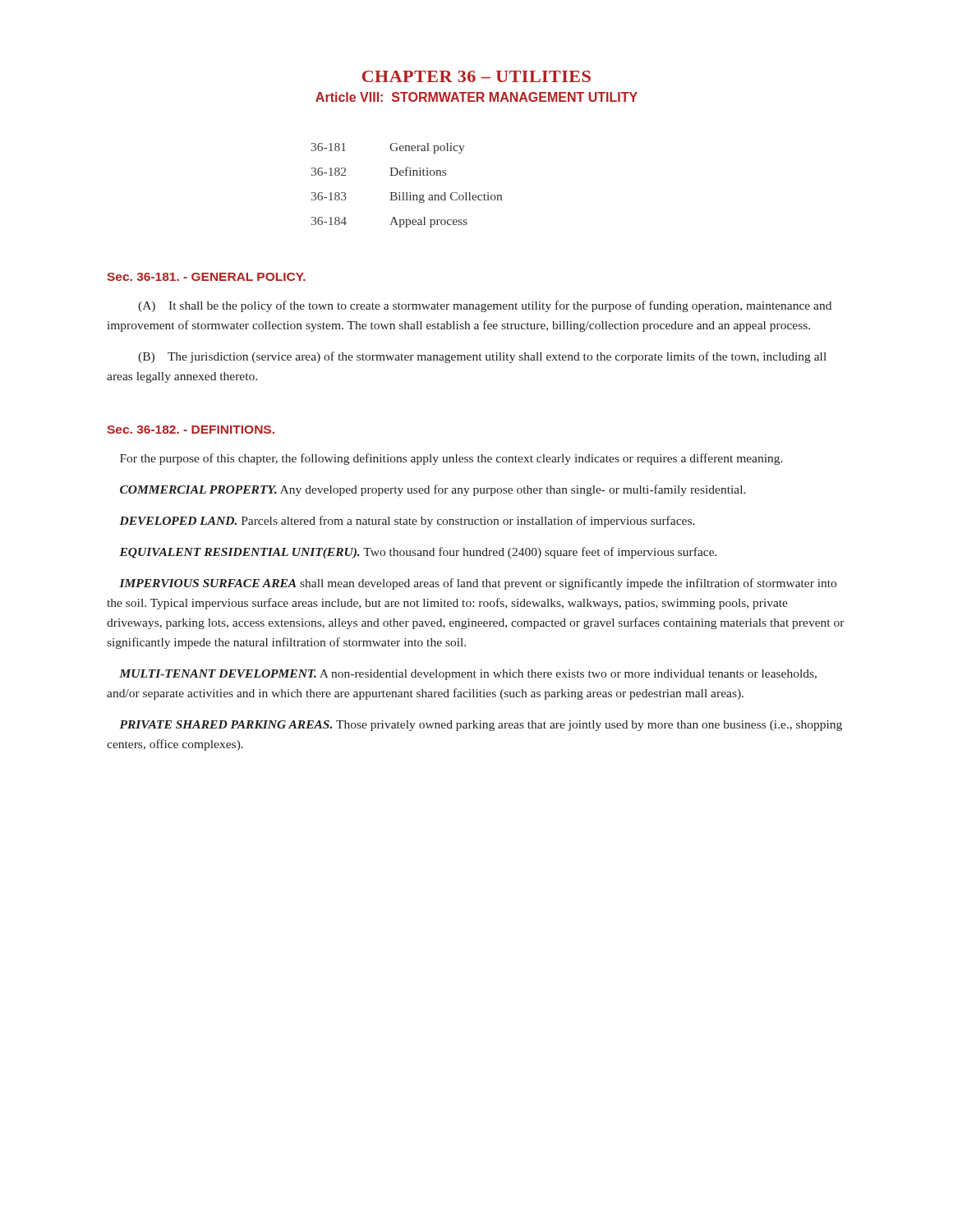Locate the block starting "MULTI-TENANT DEVELOPMENT. A"

coord(462,683)
